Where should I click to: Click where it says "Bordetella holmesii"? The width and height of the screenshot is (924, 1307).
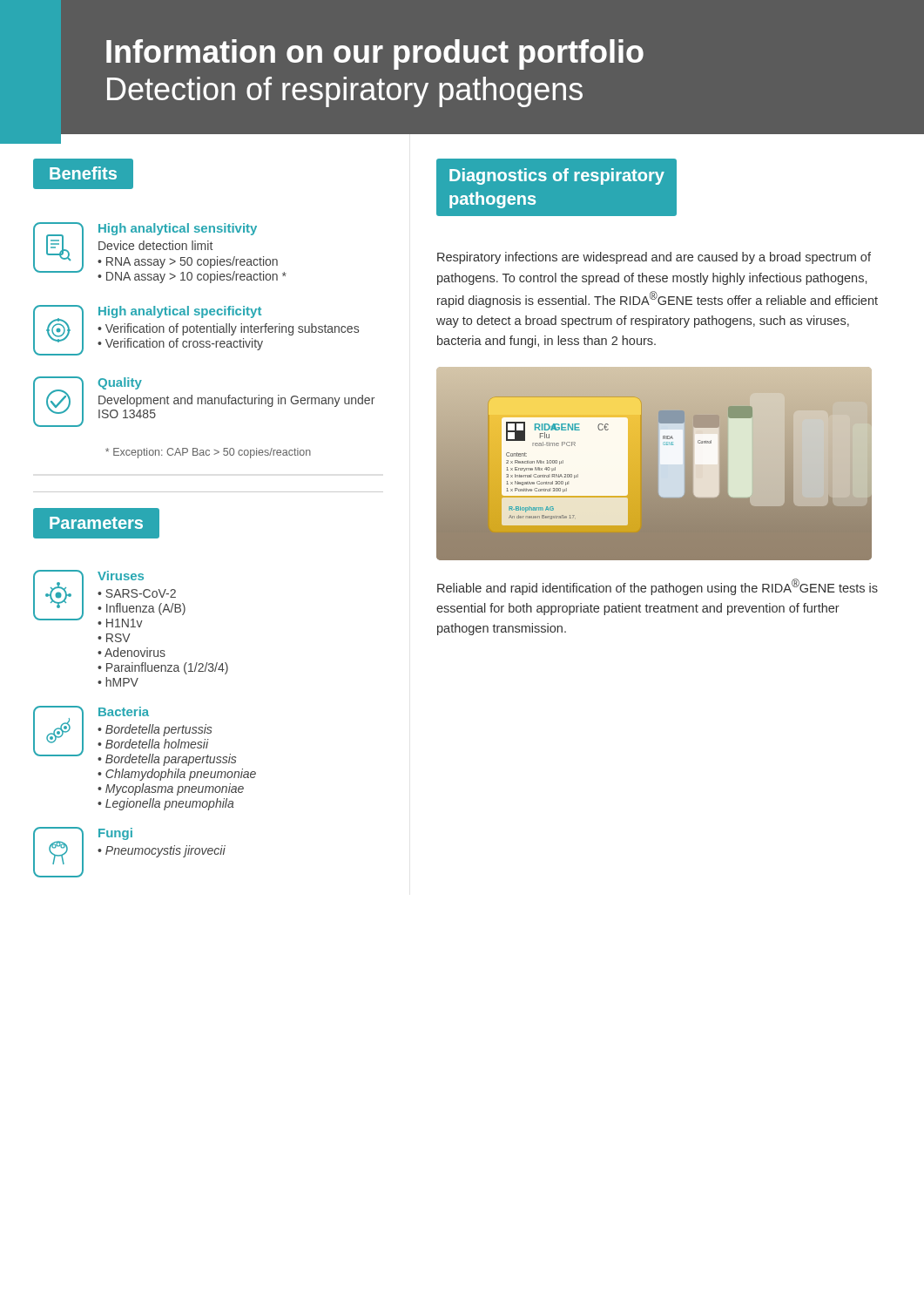pyautogui.click(x=157, y=744)
